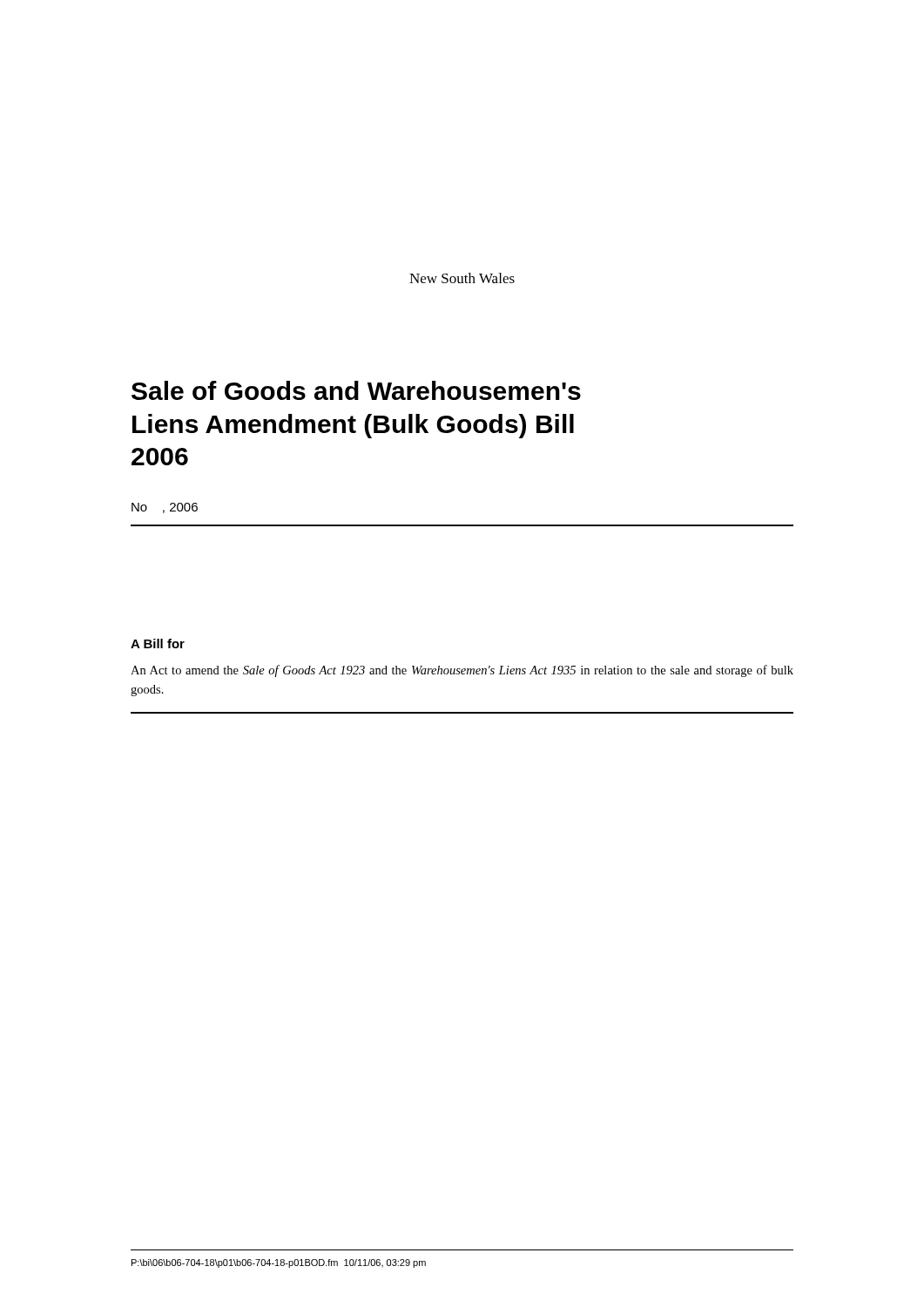Select the text that reads "No , 2006"

[164, 506]
